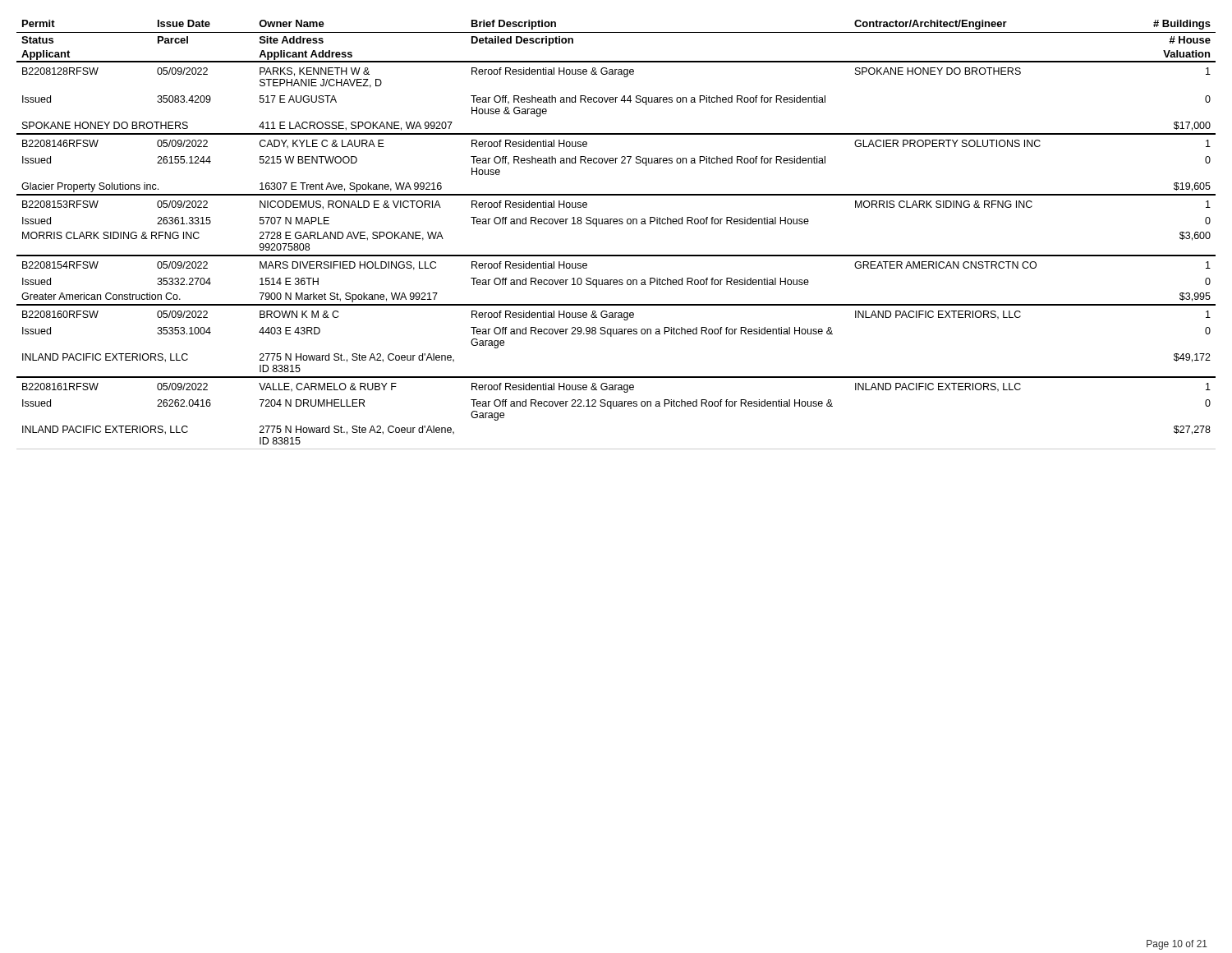Find the table that mentions "16307 E Trent Ave, Spokane,"
1232x953 pixels.
coord(616,232)
